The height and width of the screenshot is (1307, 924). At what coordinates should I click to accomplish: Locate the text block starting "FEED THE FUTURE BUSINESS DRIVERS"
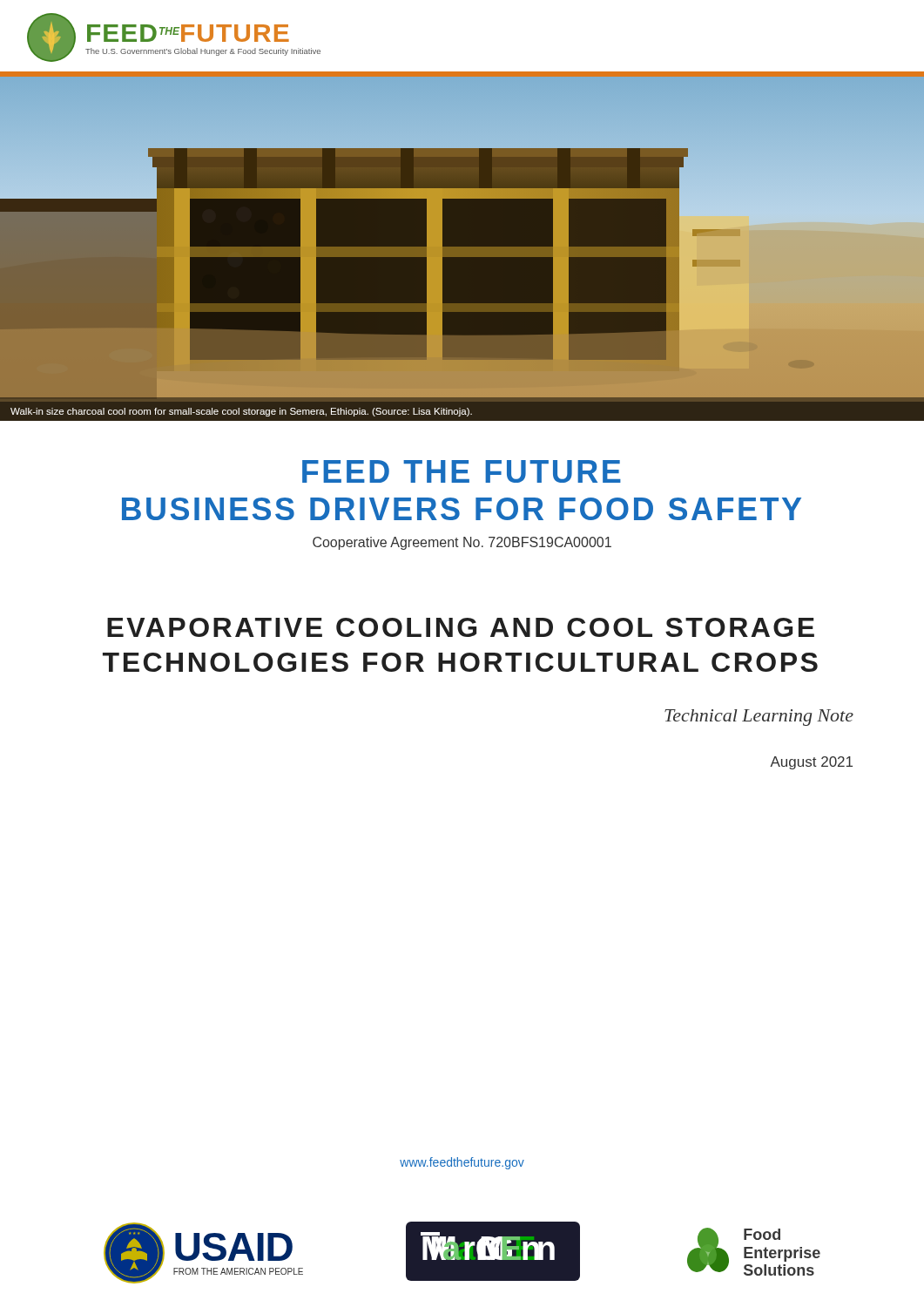(462, 491)
